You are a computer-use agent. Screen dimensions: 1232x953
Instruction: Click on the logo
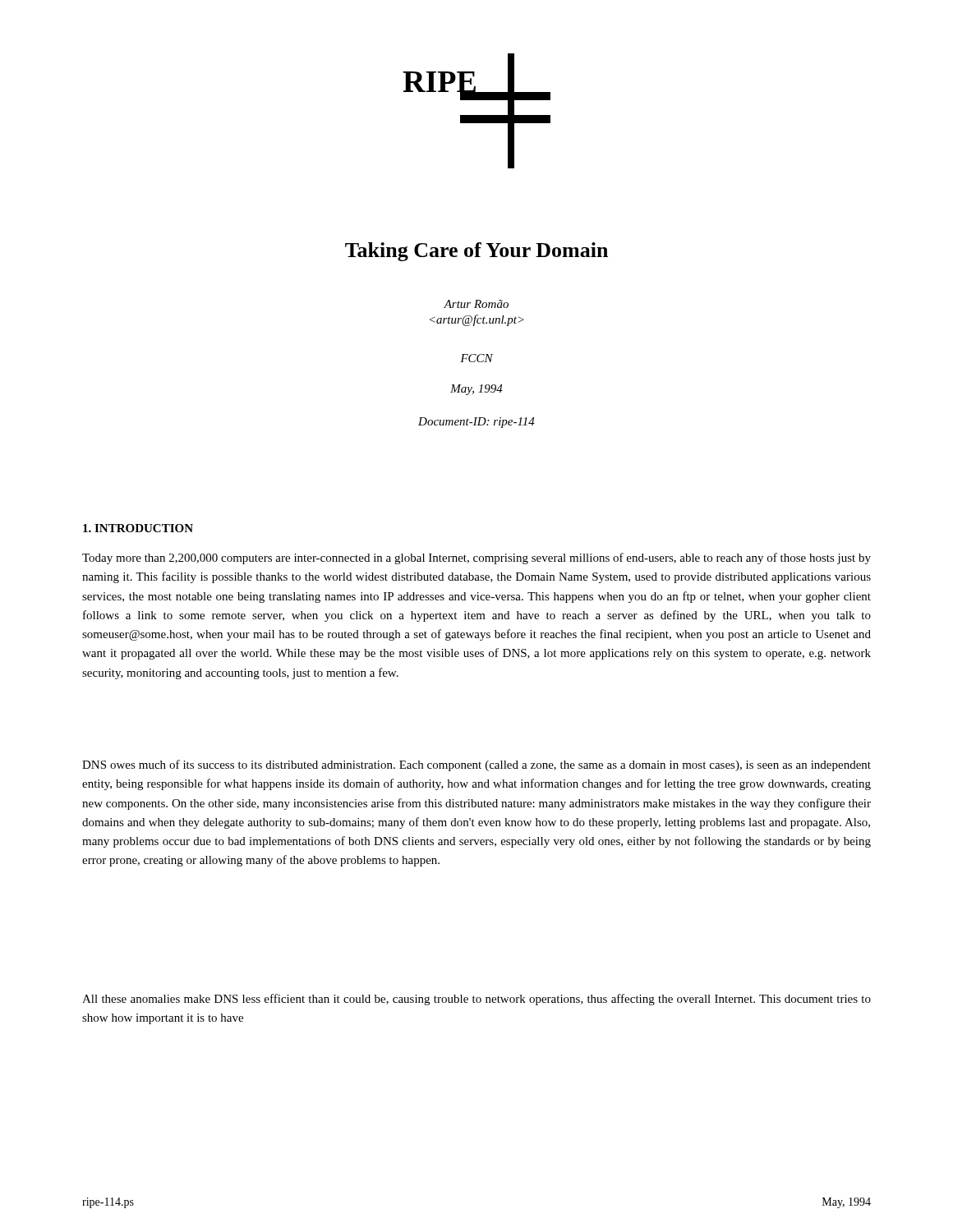click(x=476, y=117)
